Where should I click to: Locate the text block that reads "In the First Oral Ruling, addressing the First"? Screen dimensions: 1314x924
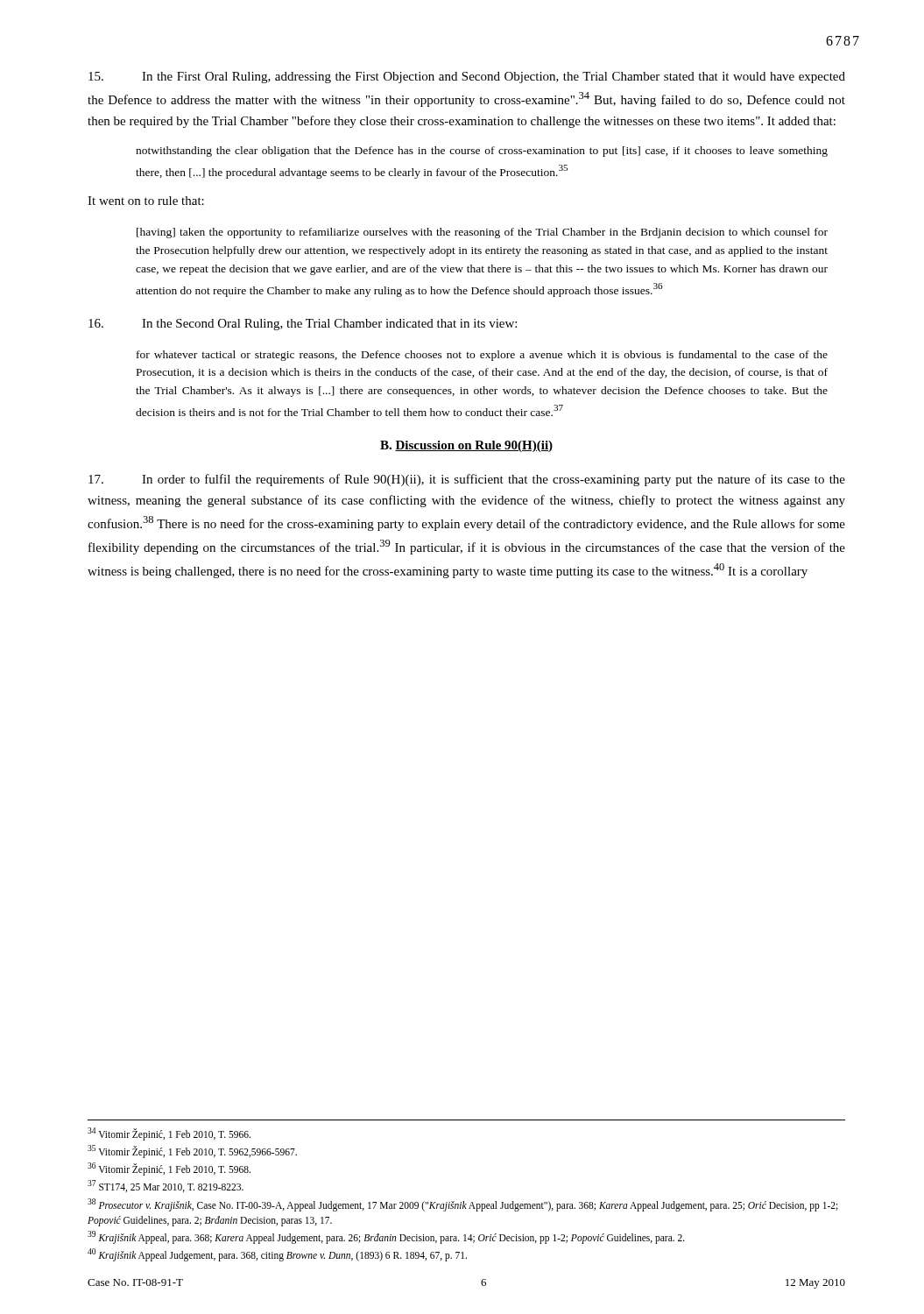pyautogui.click(x=466, y=97)
